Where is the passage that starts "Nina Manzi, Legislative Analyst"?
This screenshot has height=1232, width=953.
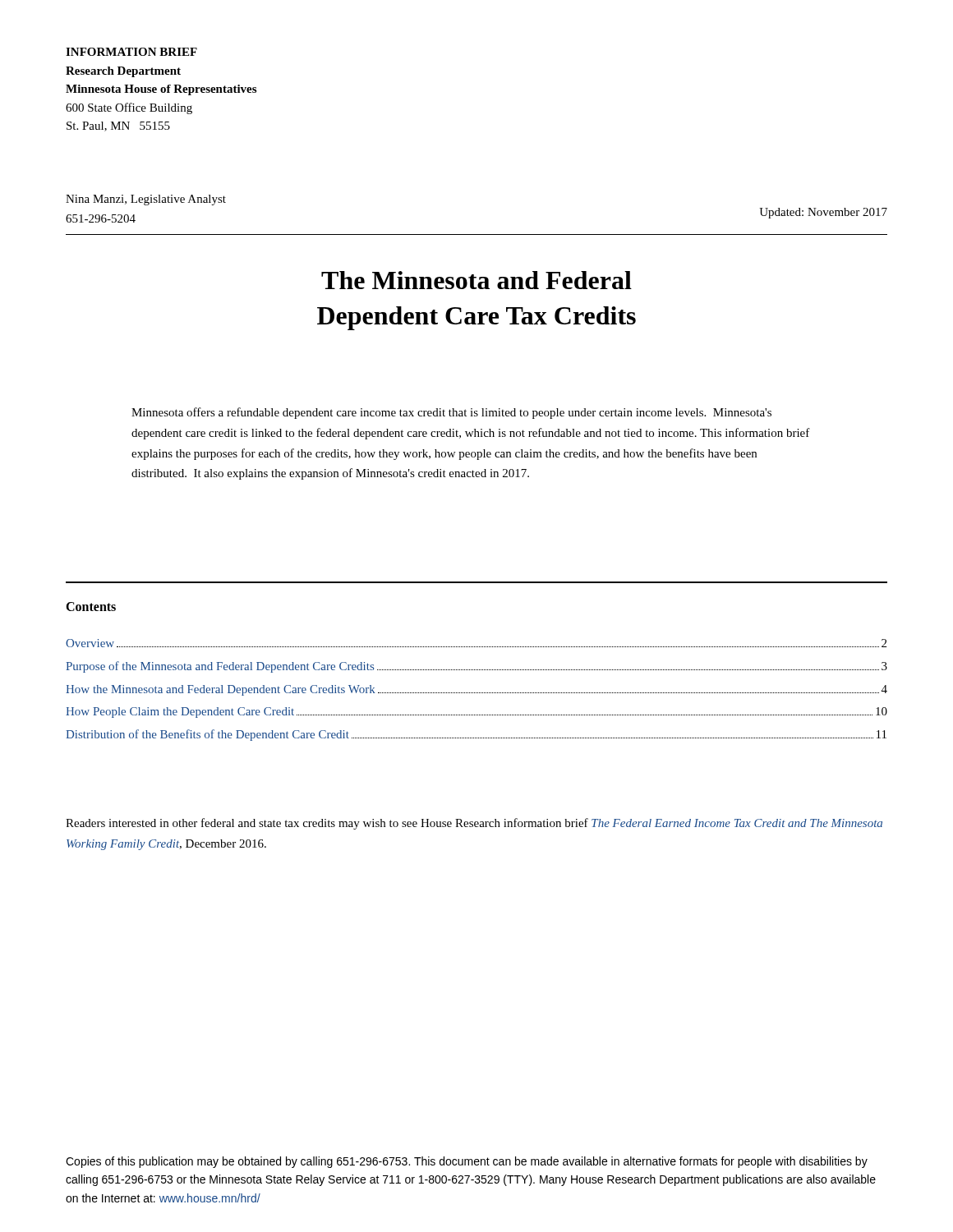pos(146,209)
